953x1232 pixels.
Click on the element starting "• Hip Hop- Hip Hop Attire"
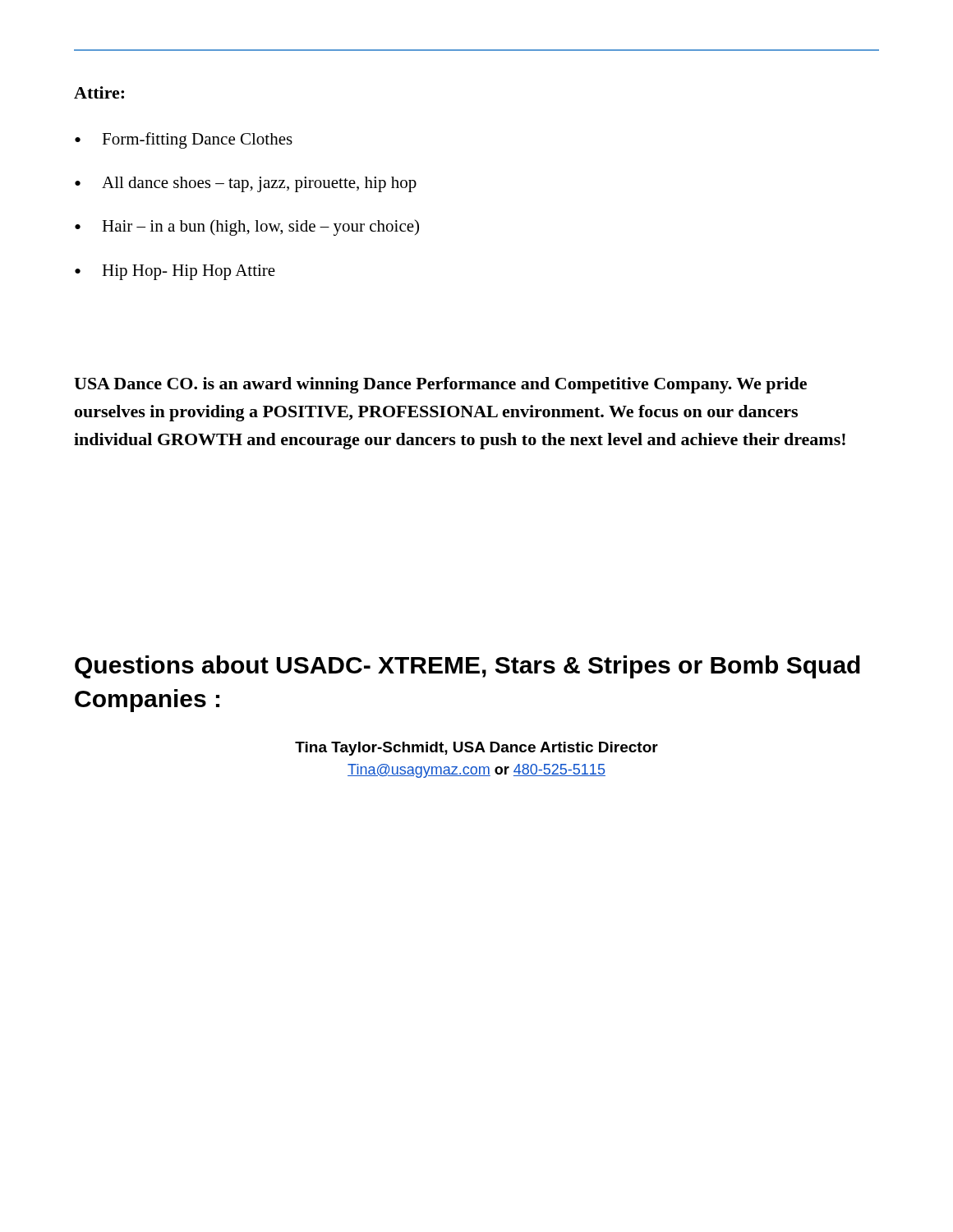tap(175, 271)
